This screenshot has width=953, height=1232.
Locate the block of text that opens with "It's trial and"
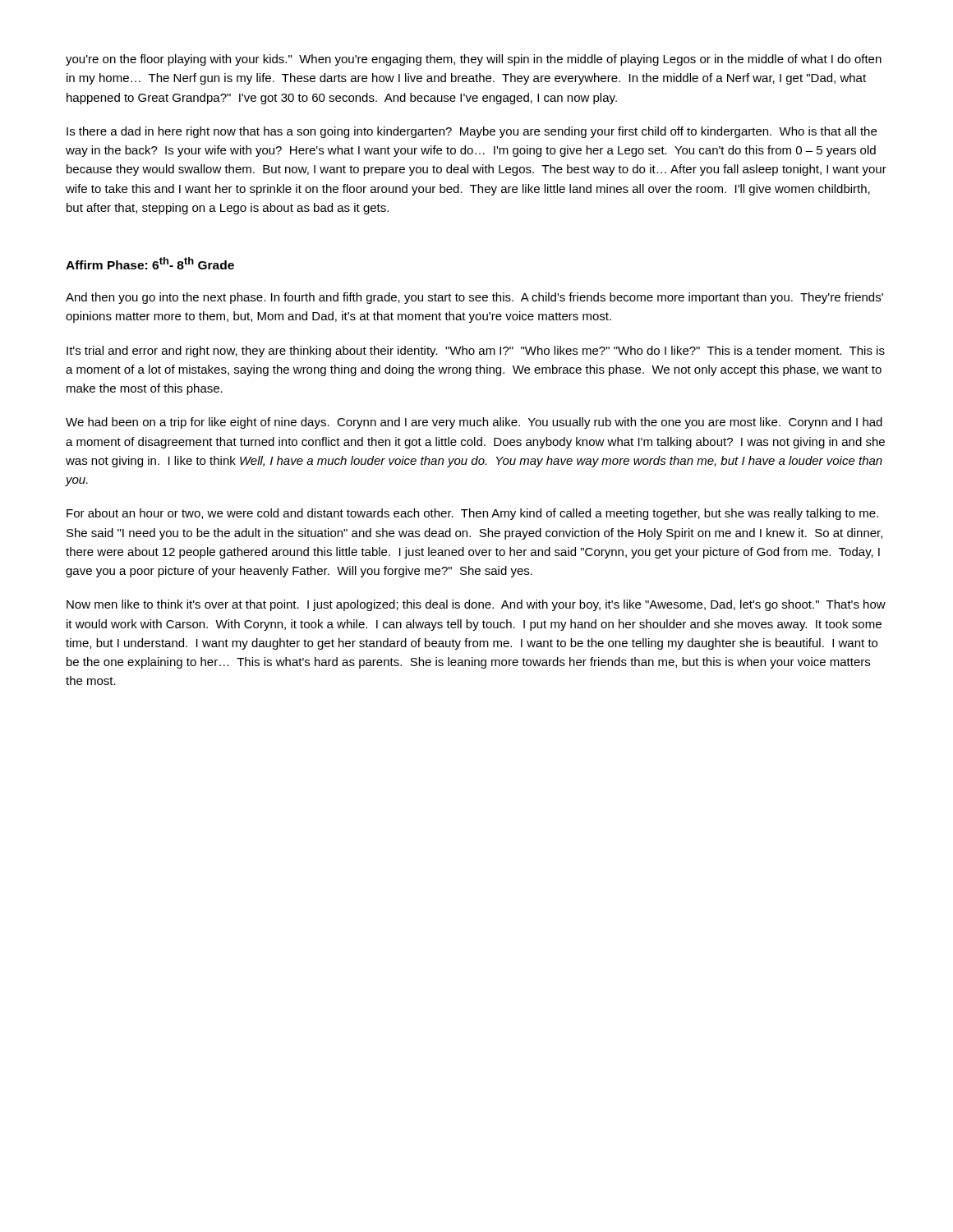pos(475,369)
